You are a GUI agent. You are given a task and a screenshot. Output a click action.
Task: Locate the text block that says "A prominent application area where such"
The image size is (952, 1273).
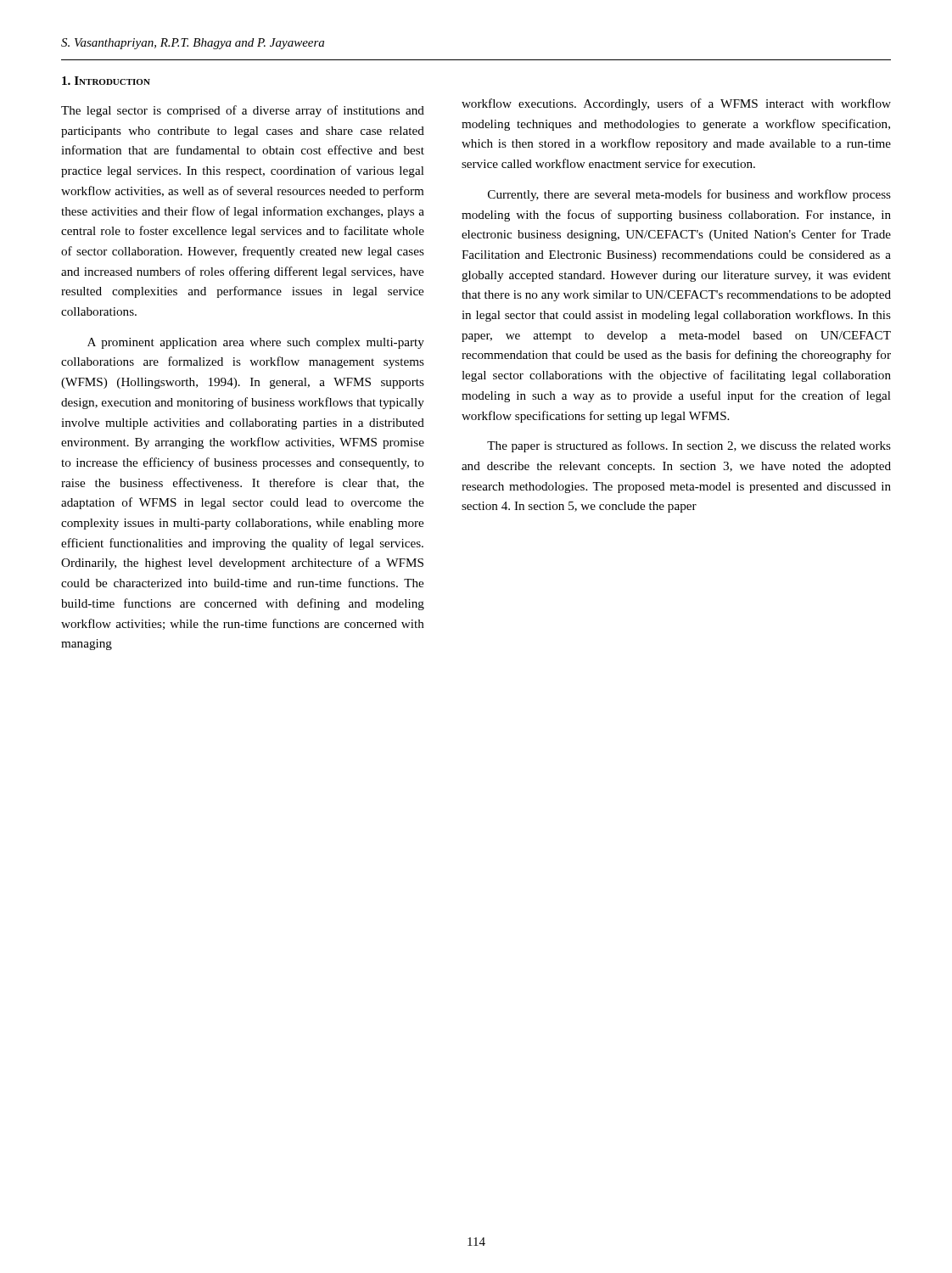pyautogui.click(x=243, y=493)
